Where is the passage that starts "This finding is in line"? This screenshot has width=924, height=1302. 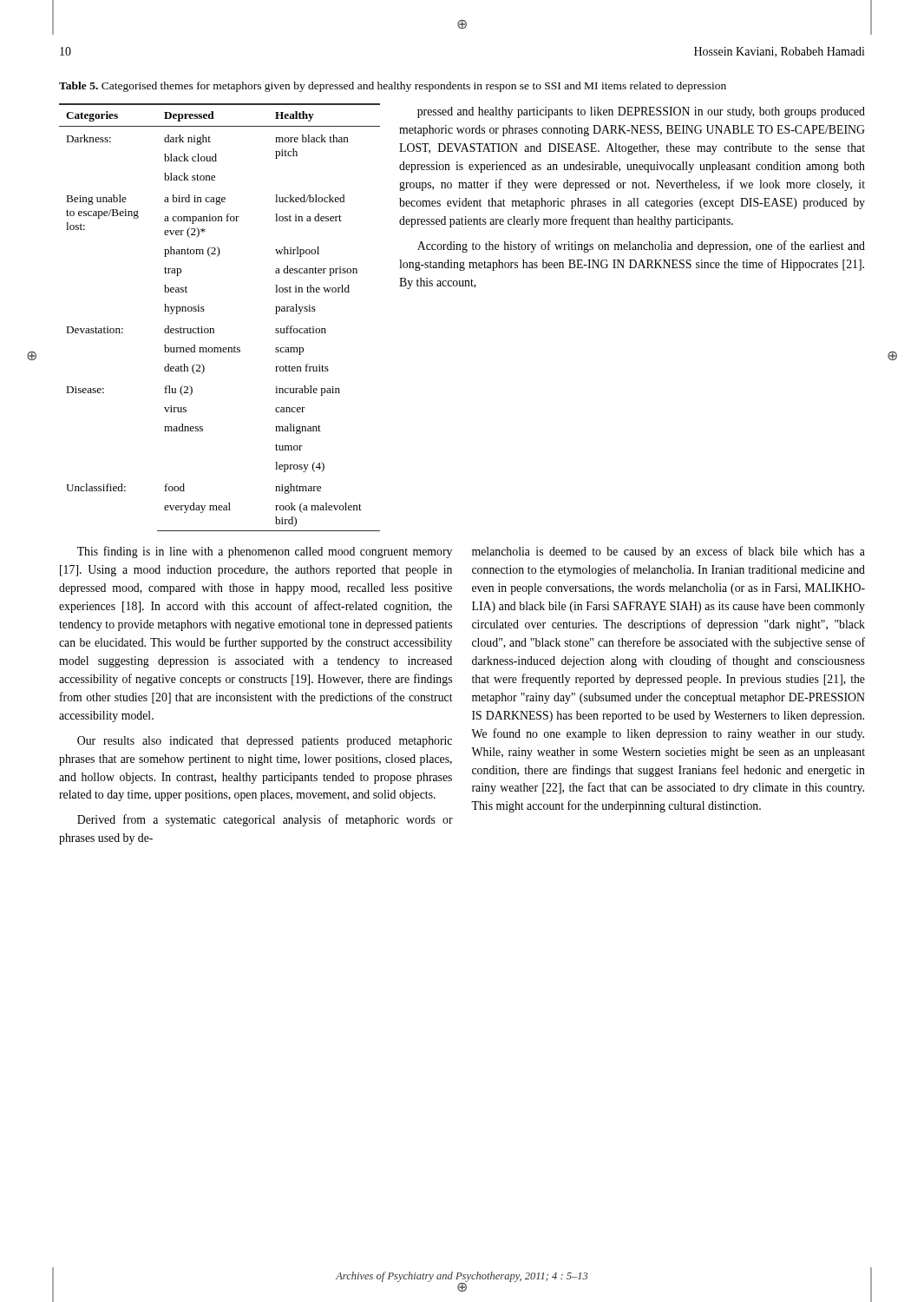tap(256, 696)
